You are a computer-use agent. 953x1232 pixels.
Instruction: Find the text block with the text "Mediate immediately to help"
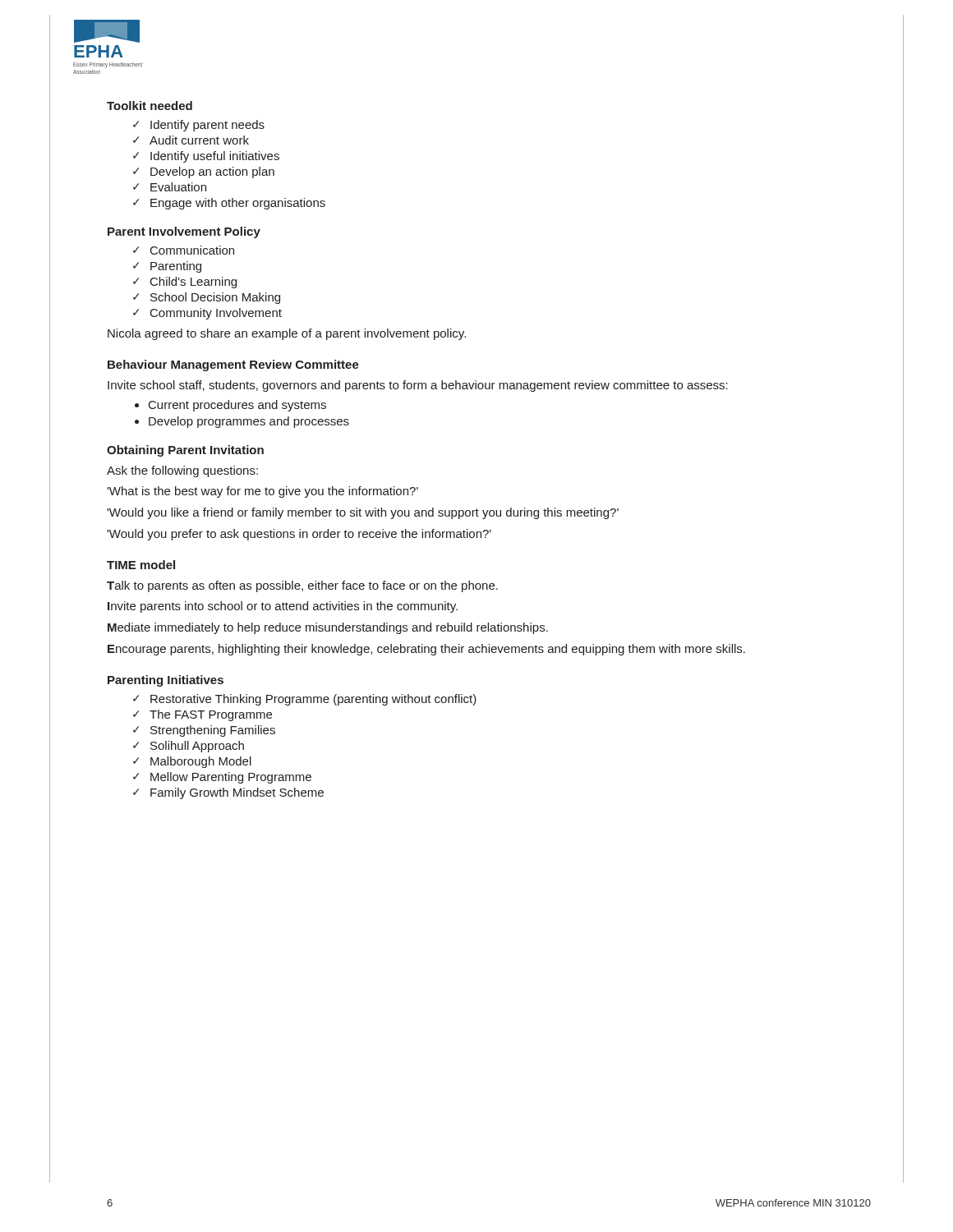click(x=328, y=627)
